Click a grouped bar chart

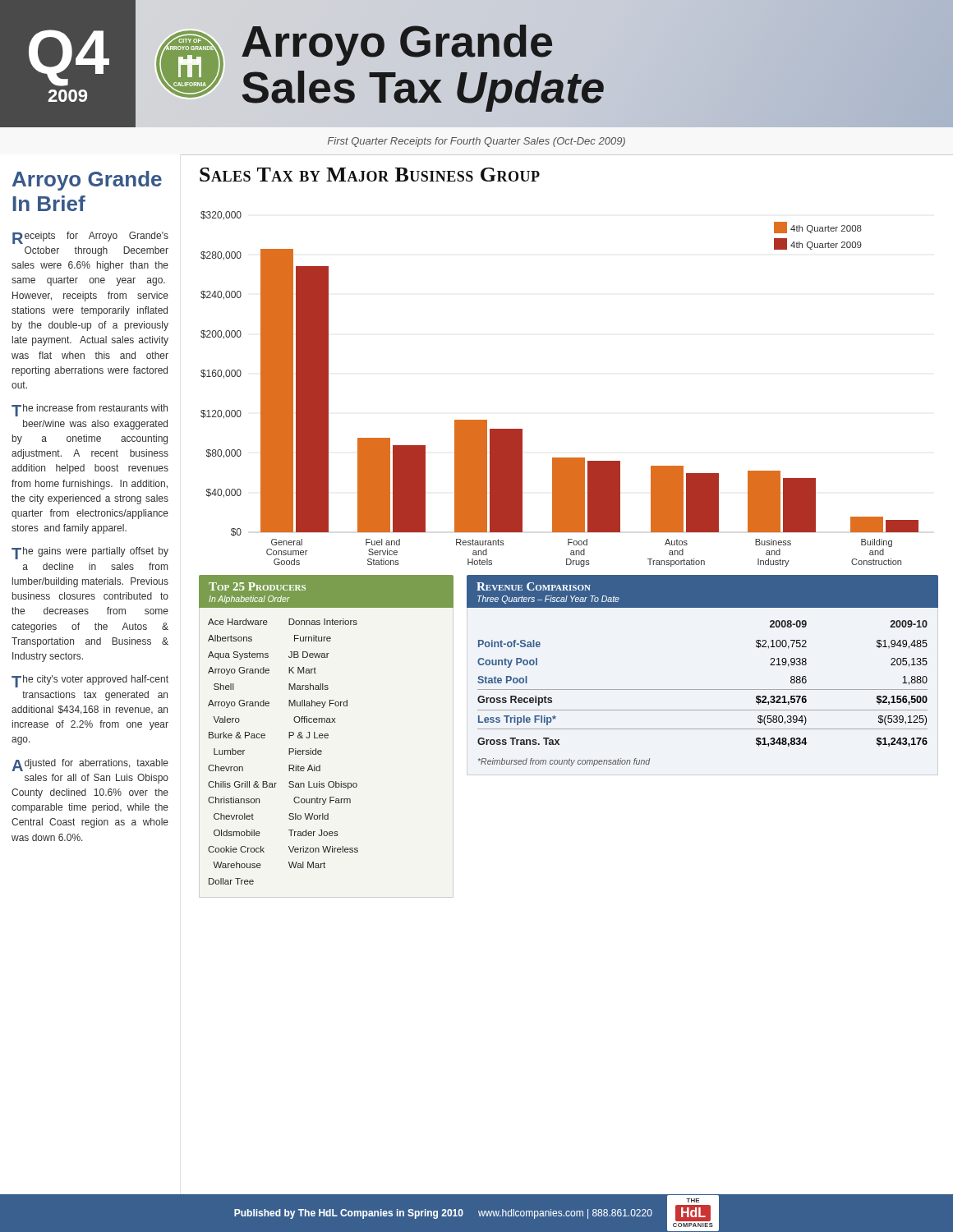click(x=569, y=379)
